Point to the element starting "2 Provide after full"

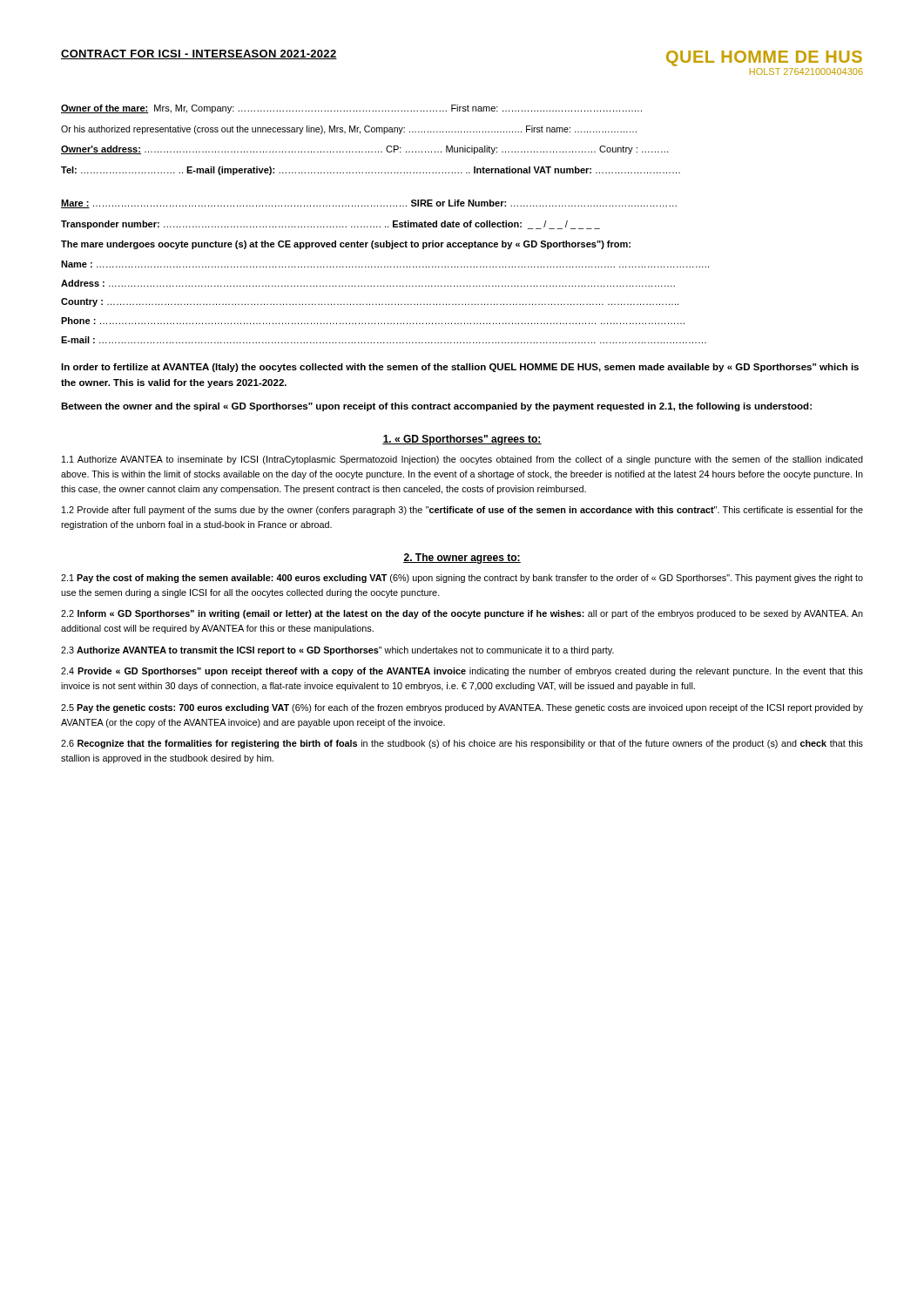[462, 517]
